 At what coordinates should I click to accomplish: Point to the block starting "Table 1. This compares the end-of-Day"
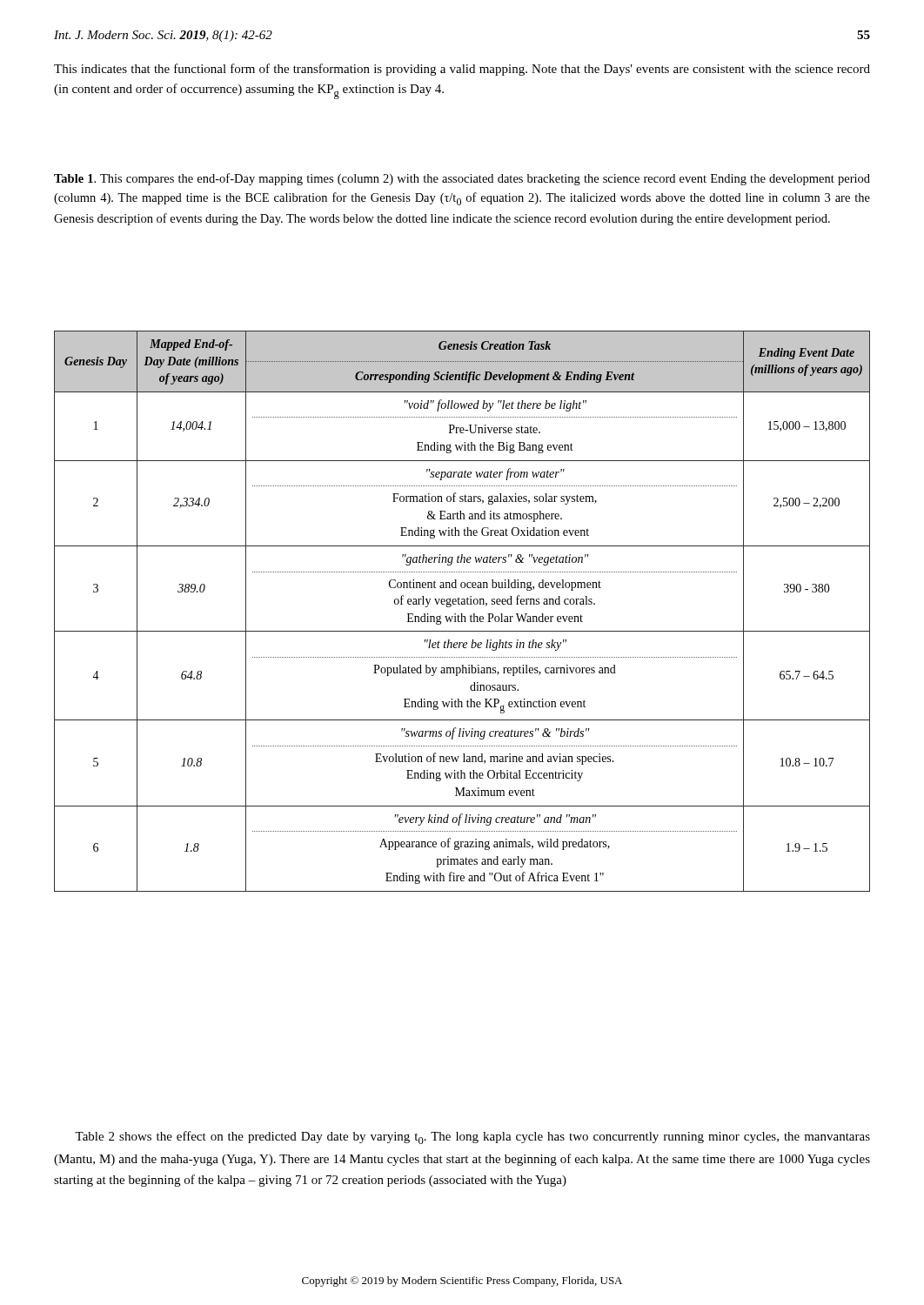462,198
